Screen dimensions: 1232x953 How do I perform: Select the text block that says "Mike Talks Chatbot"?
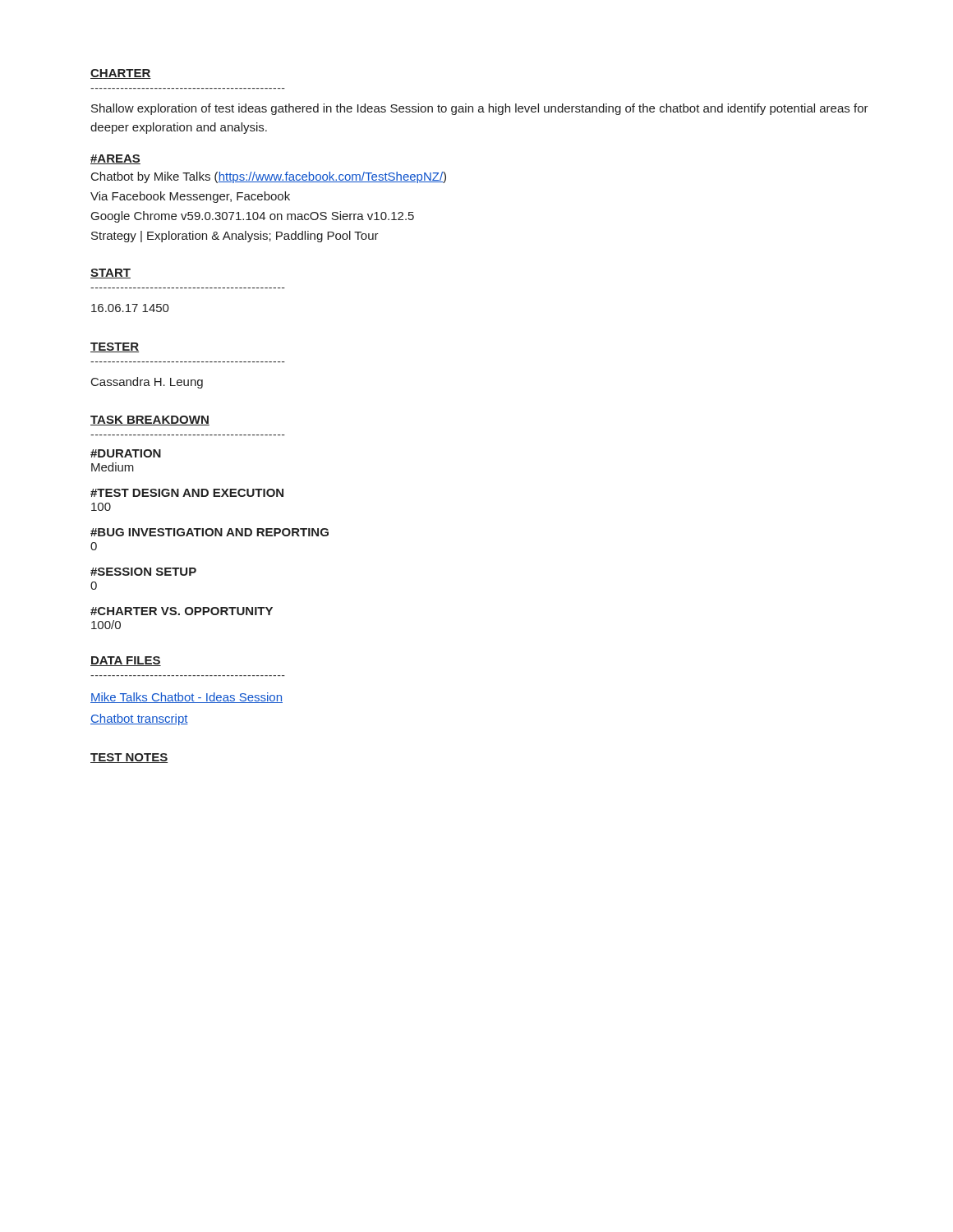point(187,707)
